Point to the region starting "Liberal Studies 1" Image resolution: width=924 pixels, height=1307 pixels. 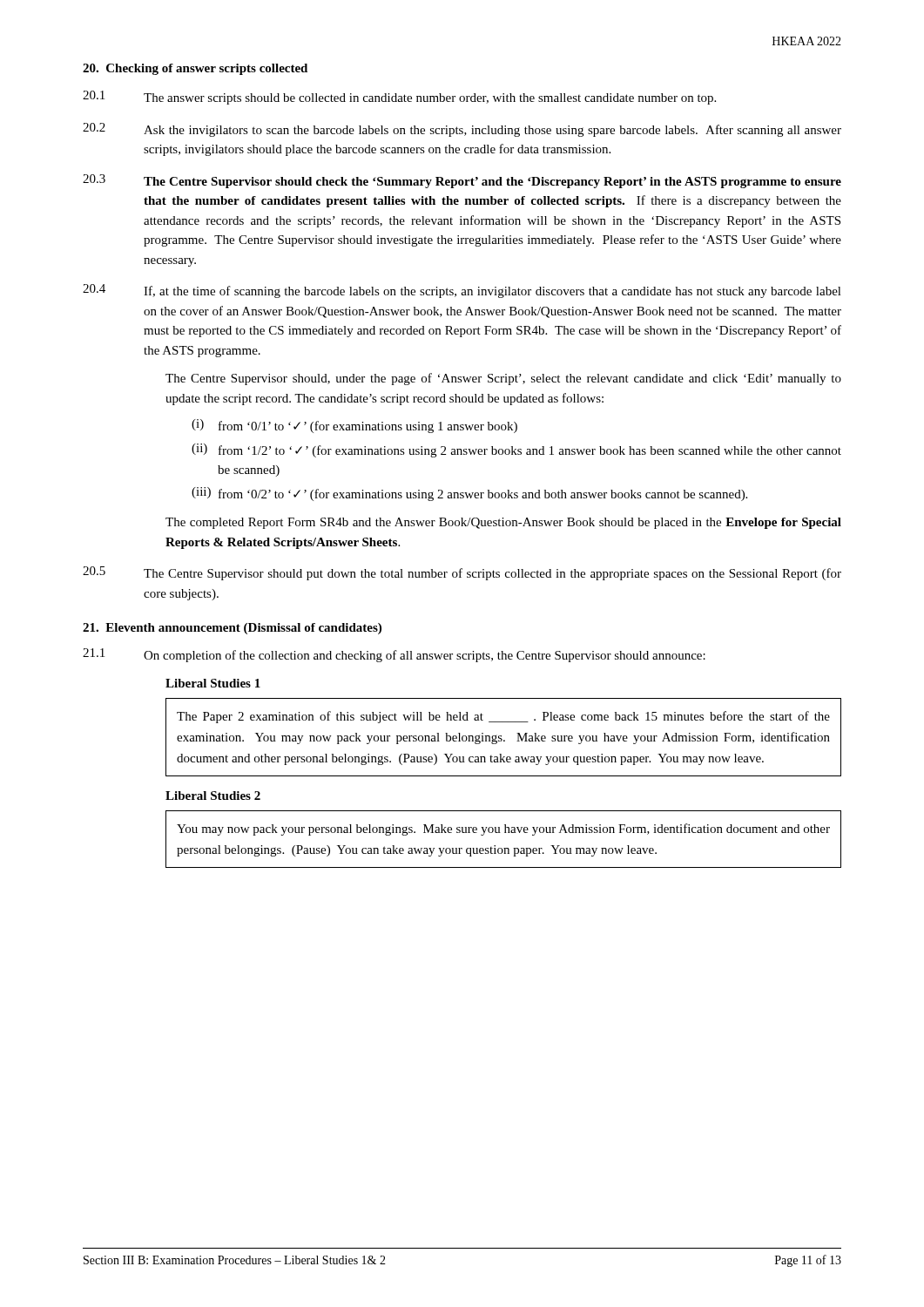click(x=213, y=683)
